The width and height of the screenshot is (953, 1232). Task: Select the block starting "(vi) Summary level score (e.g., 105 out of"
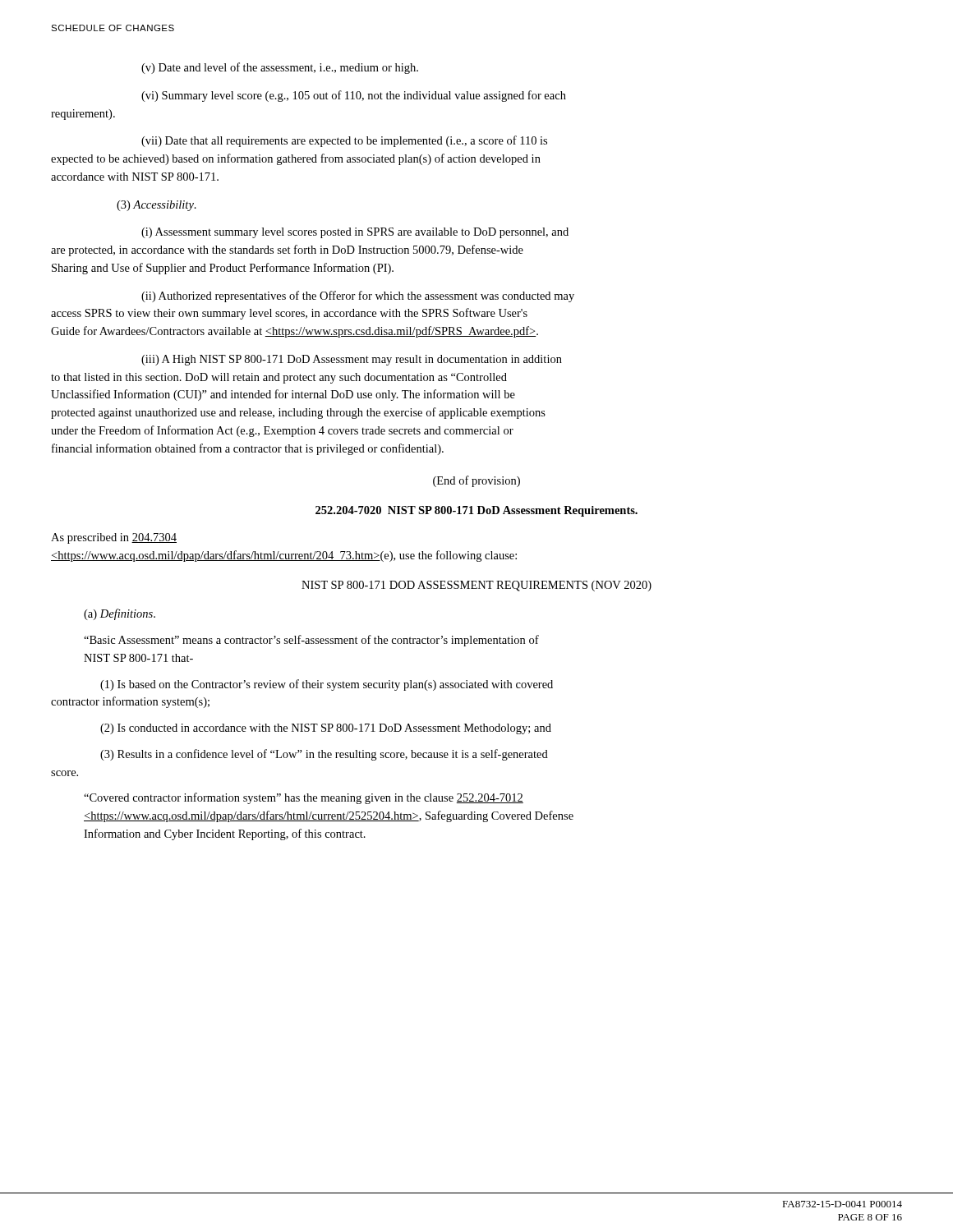476,105
